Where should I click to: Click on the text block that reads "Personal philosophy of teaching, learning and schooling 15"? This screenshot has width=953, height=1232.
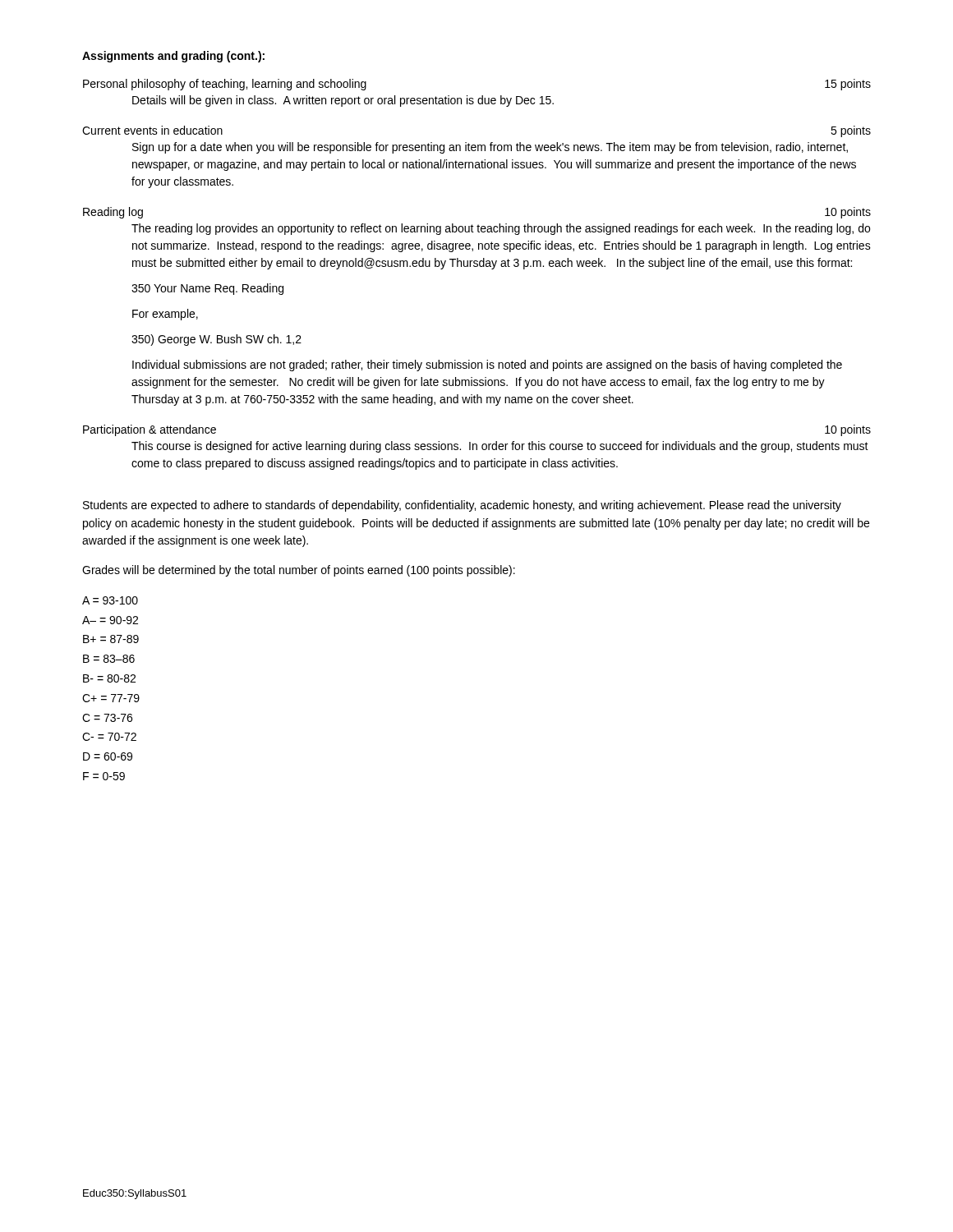(476, 93)
